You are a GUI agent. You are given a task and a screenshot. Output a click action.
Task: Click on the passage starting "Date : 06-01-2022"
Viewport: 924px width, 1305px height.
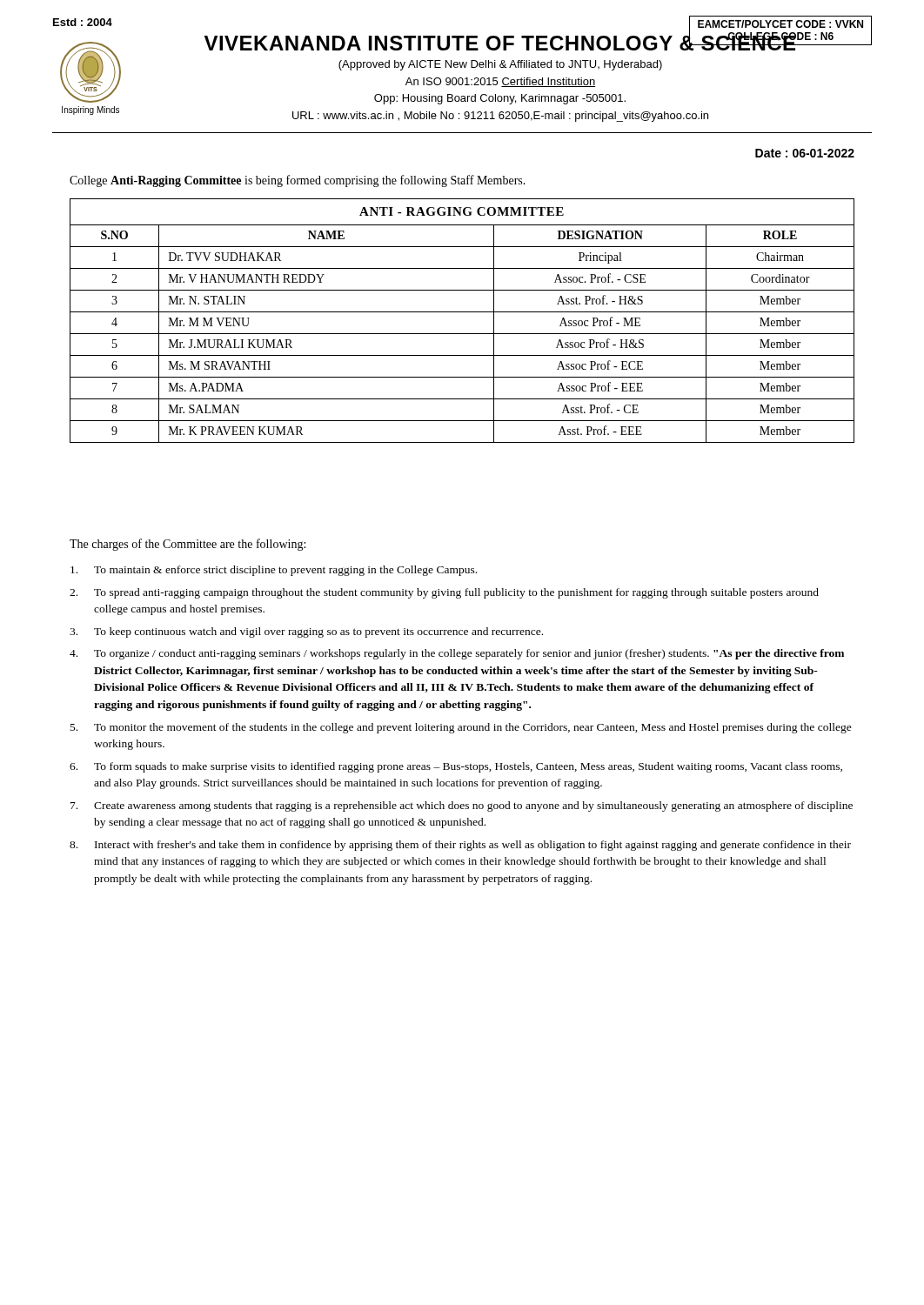(x=805, y=153)
